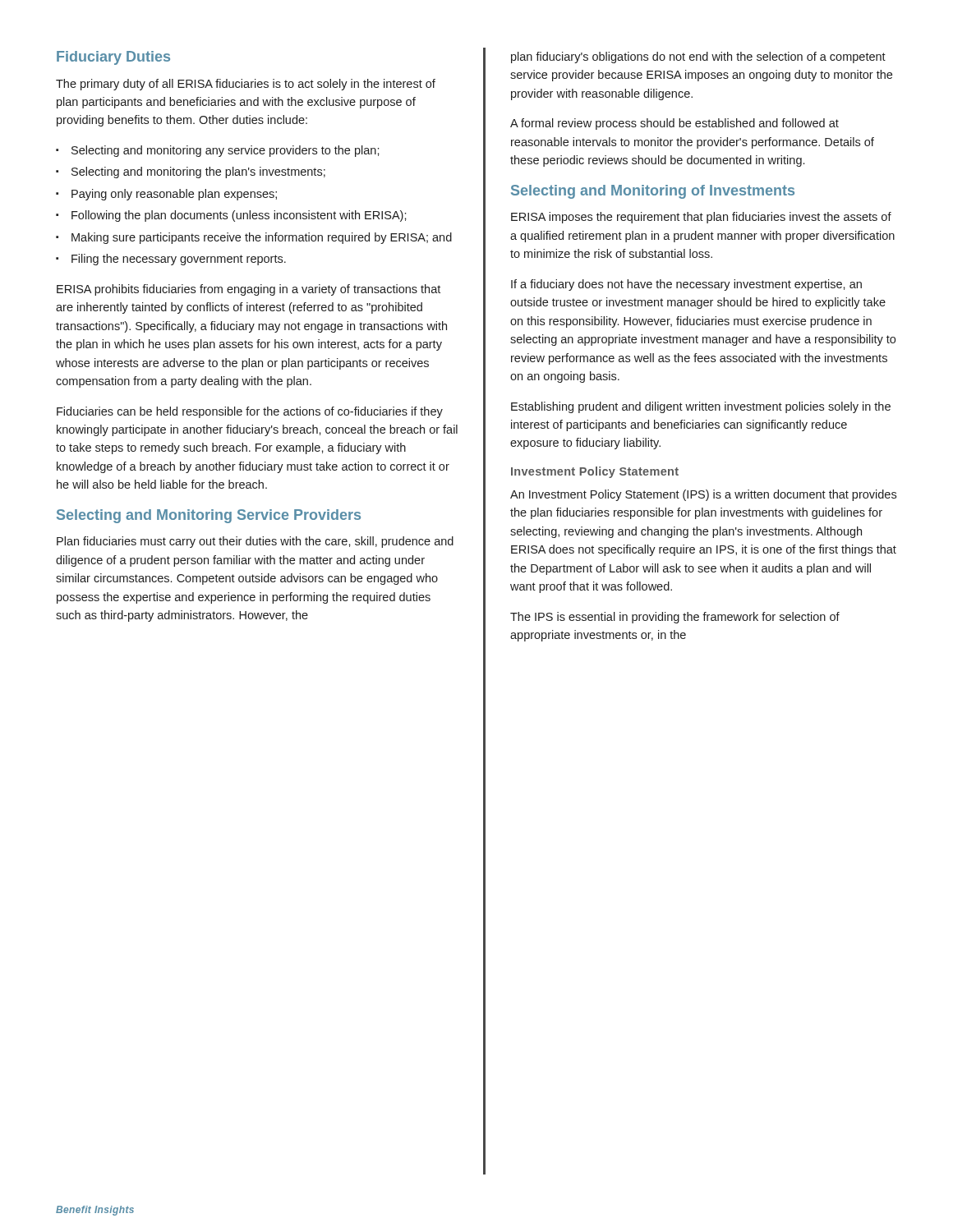Point to the block starting "A formal review process should be established and"
The image size is (953, 1232).
704,142
